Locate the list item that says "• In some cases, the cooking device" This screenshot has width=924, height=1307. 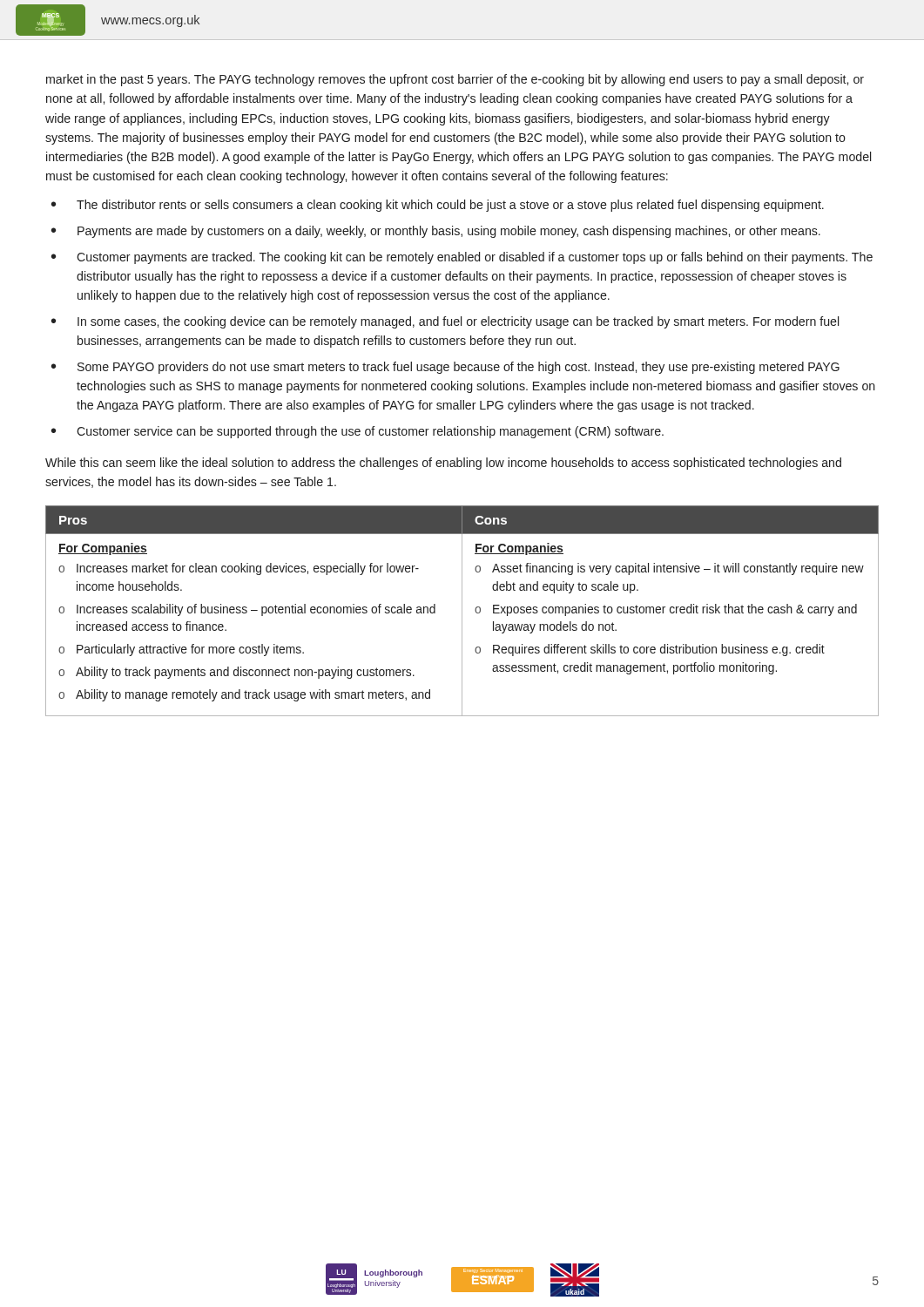(x=462, y=331)
